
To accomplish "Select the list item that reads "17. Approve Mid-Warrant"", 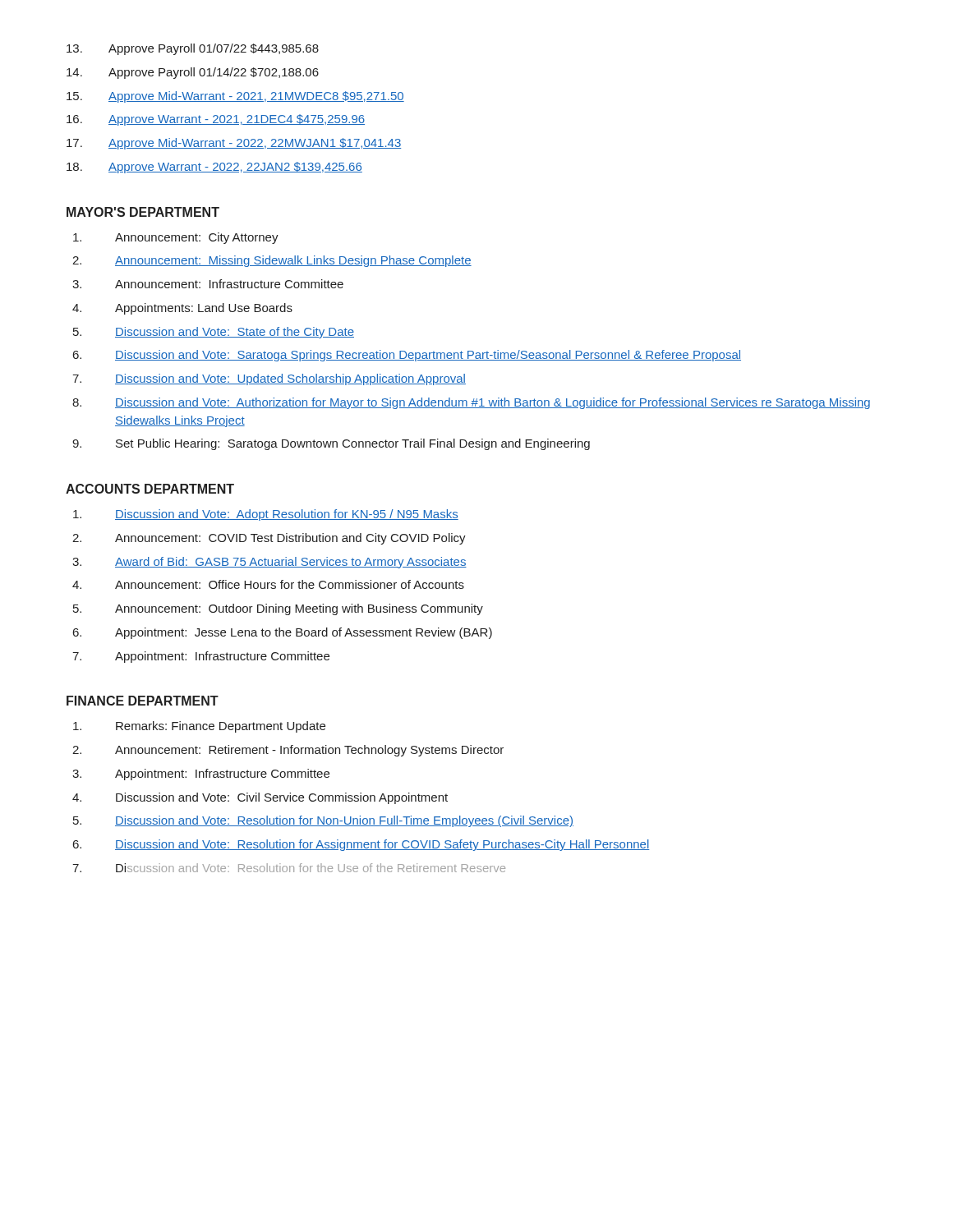I will click(234, 144).
